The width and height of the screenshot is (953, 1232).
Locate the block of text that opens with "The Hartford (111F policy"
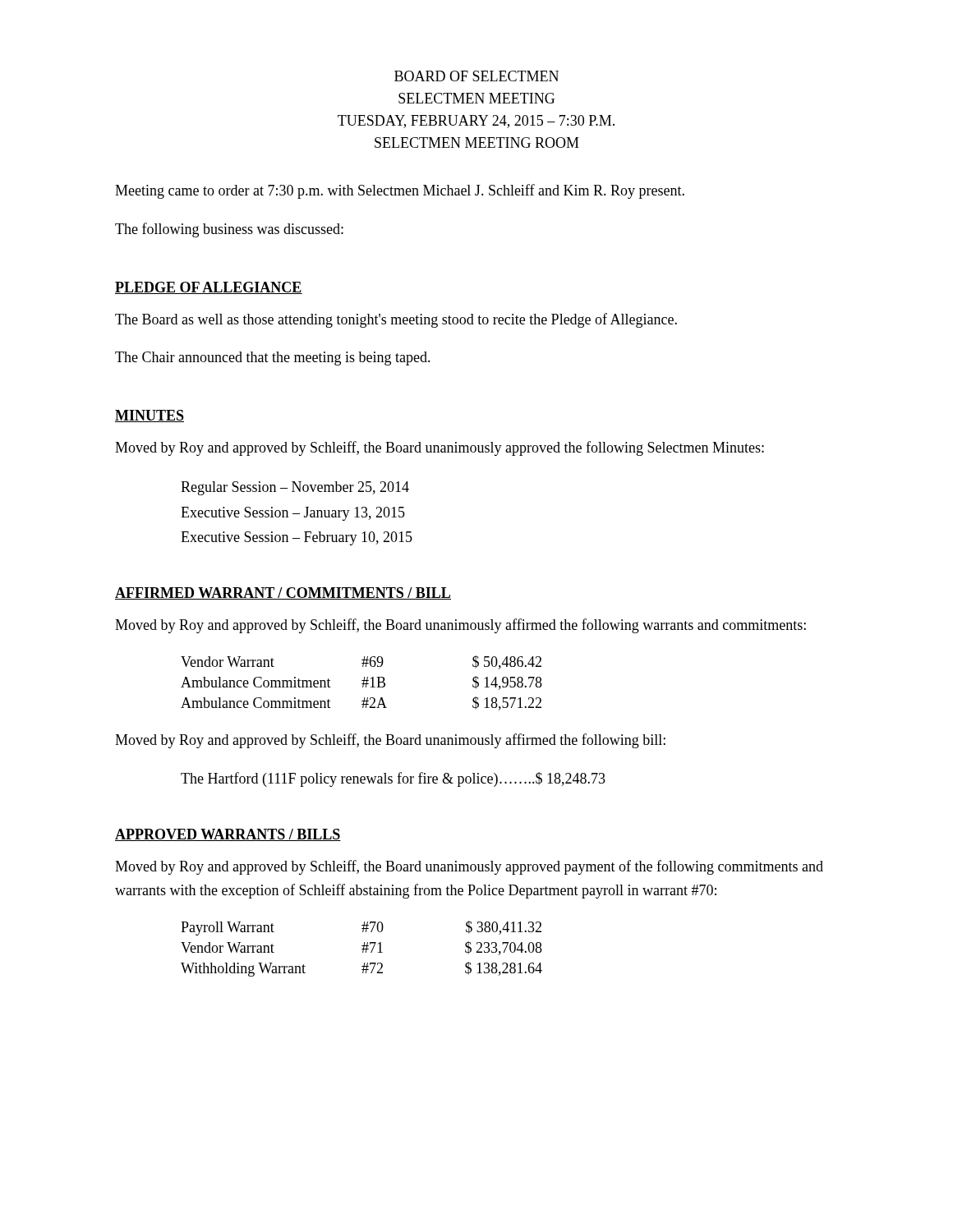393,779
